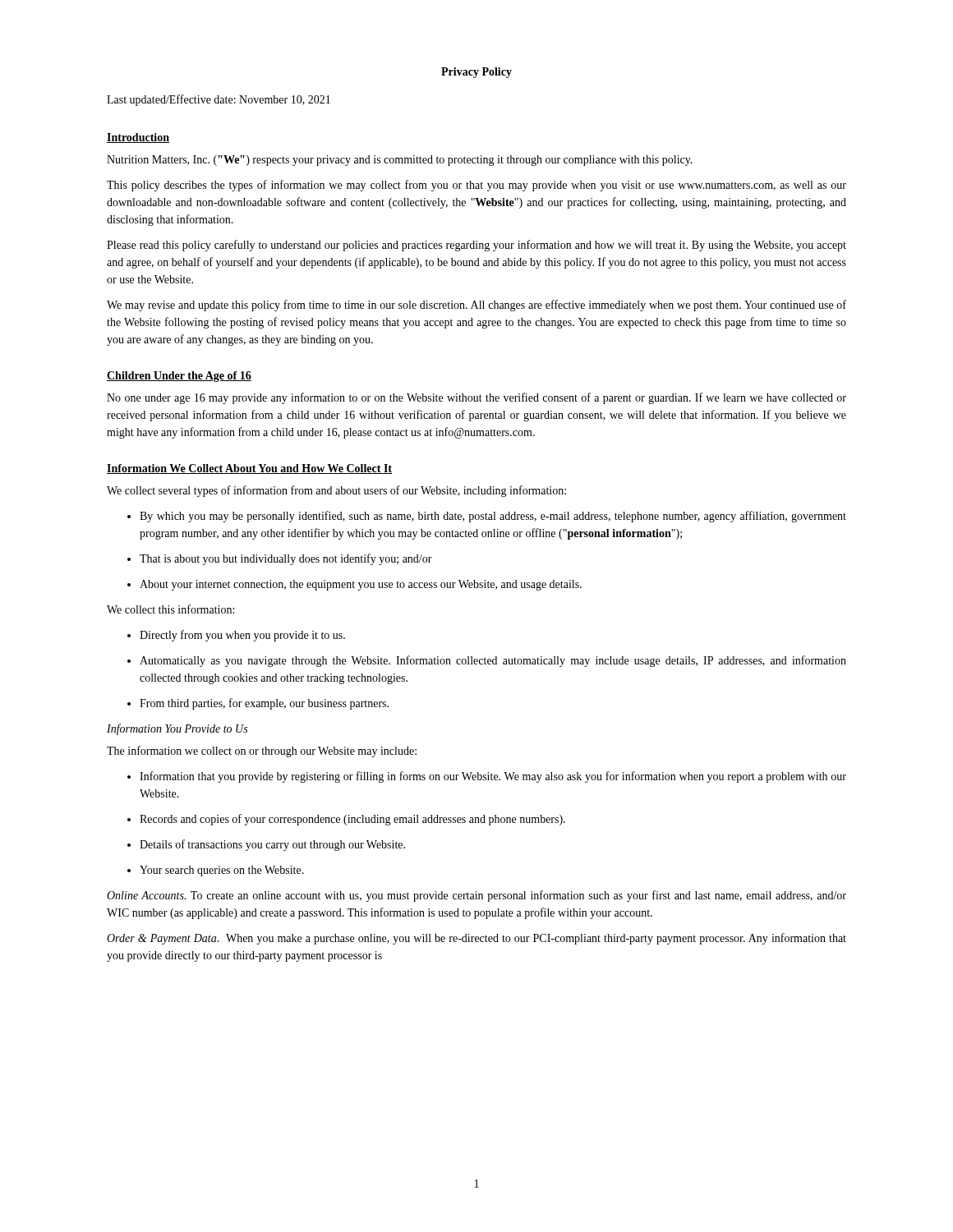Select the text block with the text "No one under age 16 may provide any"
Screen dimensions: 1232x953
tap(476, 415)
